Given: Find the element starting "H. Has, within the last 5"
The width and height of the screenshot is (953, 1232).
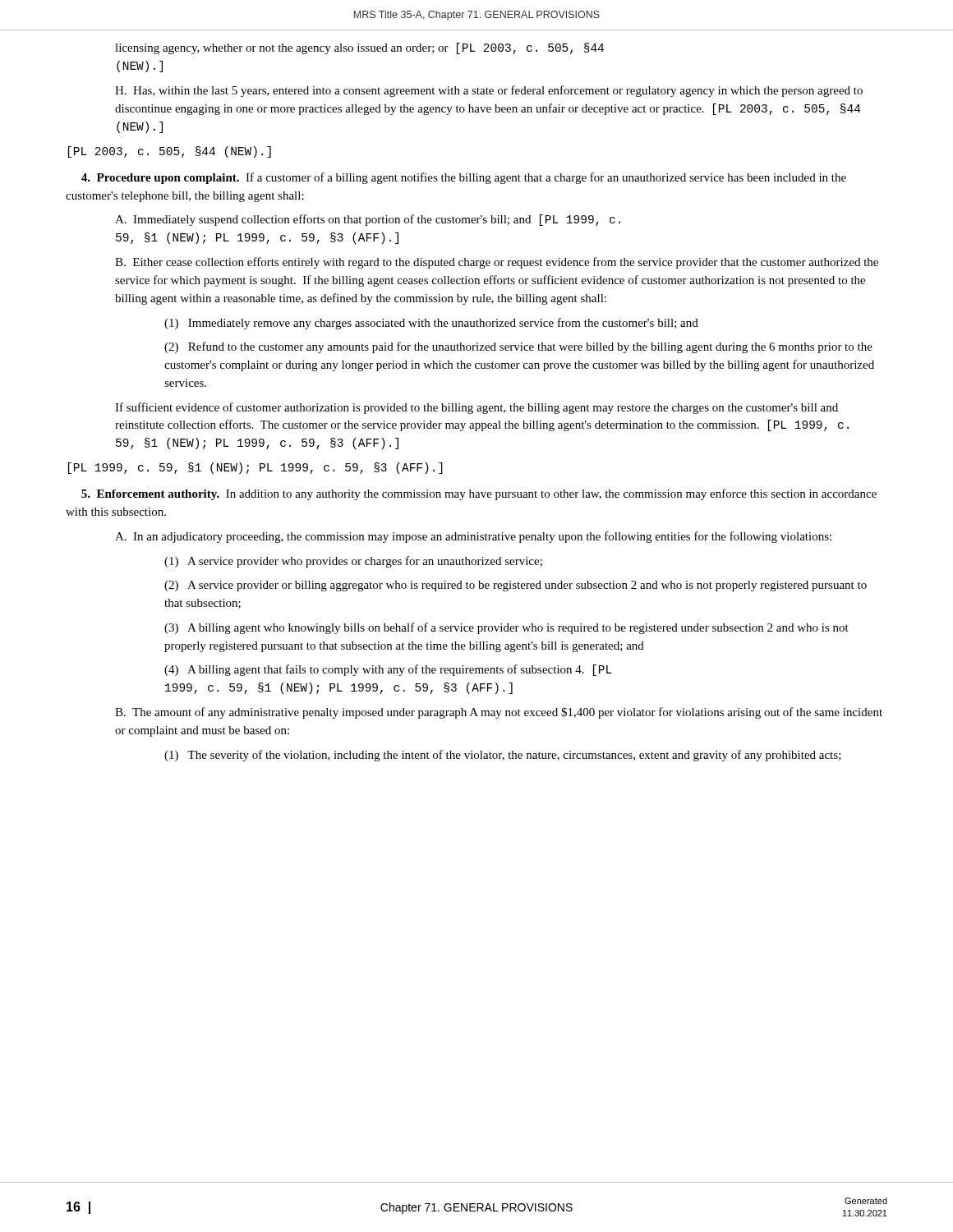Looking at the screenshot, I should [x=501, y=109].
